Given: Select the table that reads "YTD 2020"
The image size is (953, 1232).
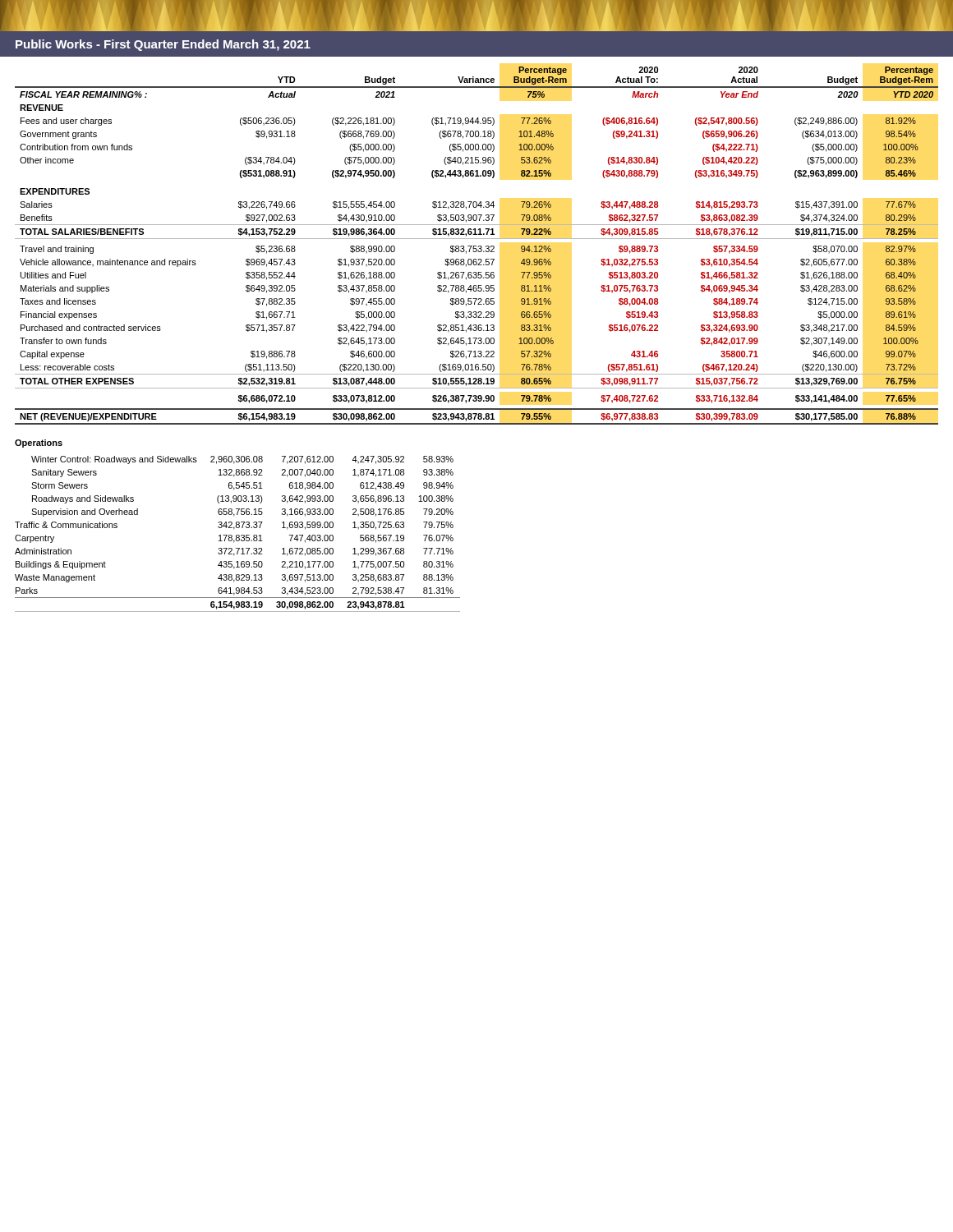Looking at the screenshot, I should pos(476,244).
